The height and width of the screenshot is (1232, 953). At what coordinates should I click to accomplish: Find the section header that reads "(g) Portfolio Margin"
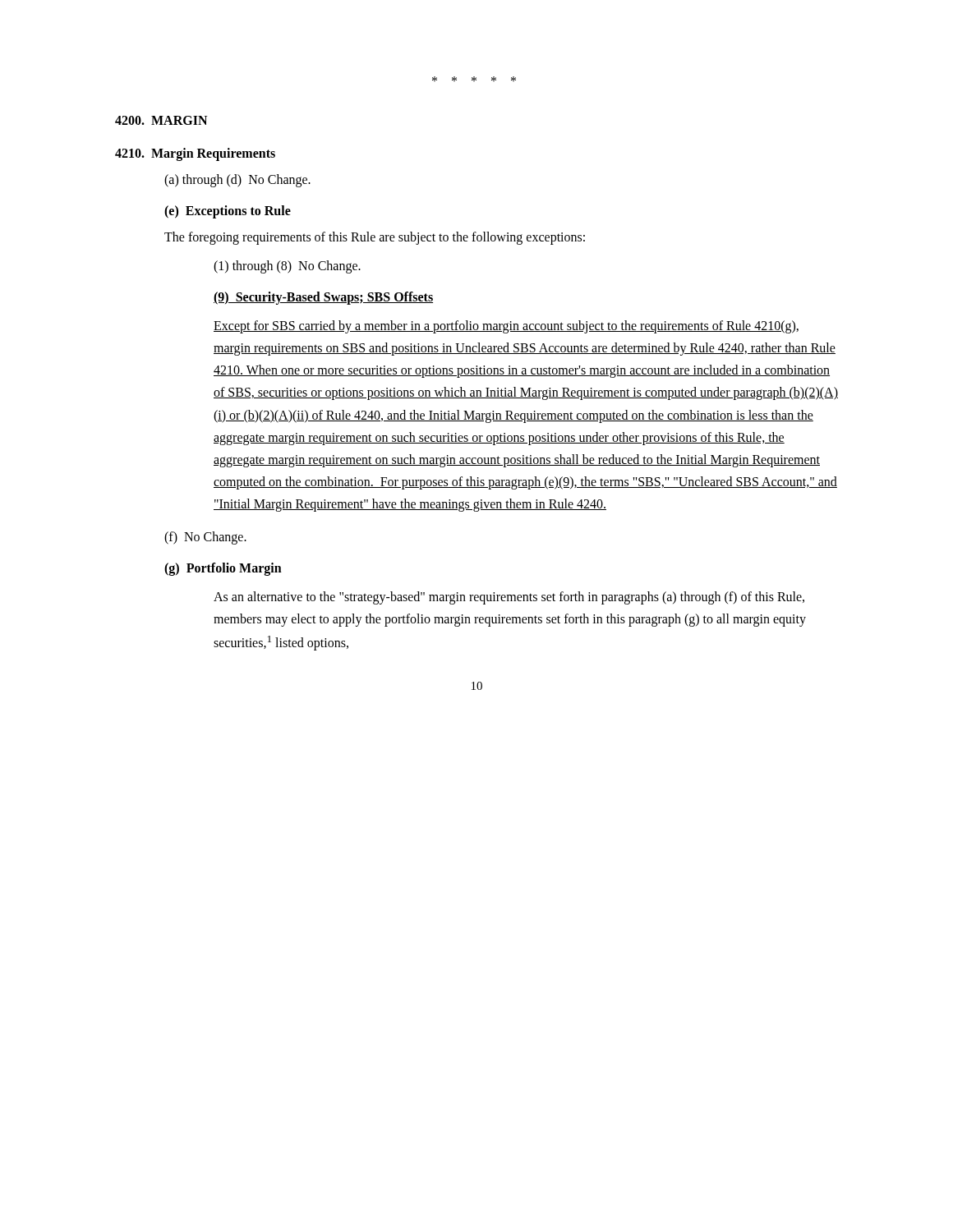click(223, 568)
